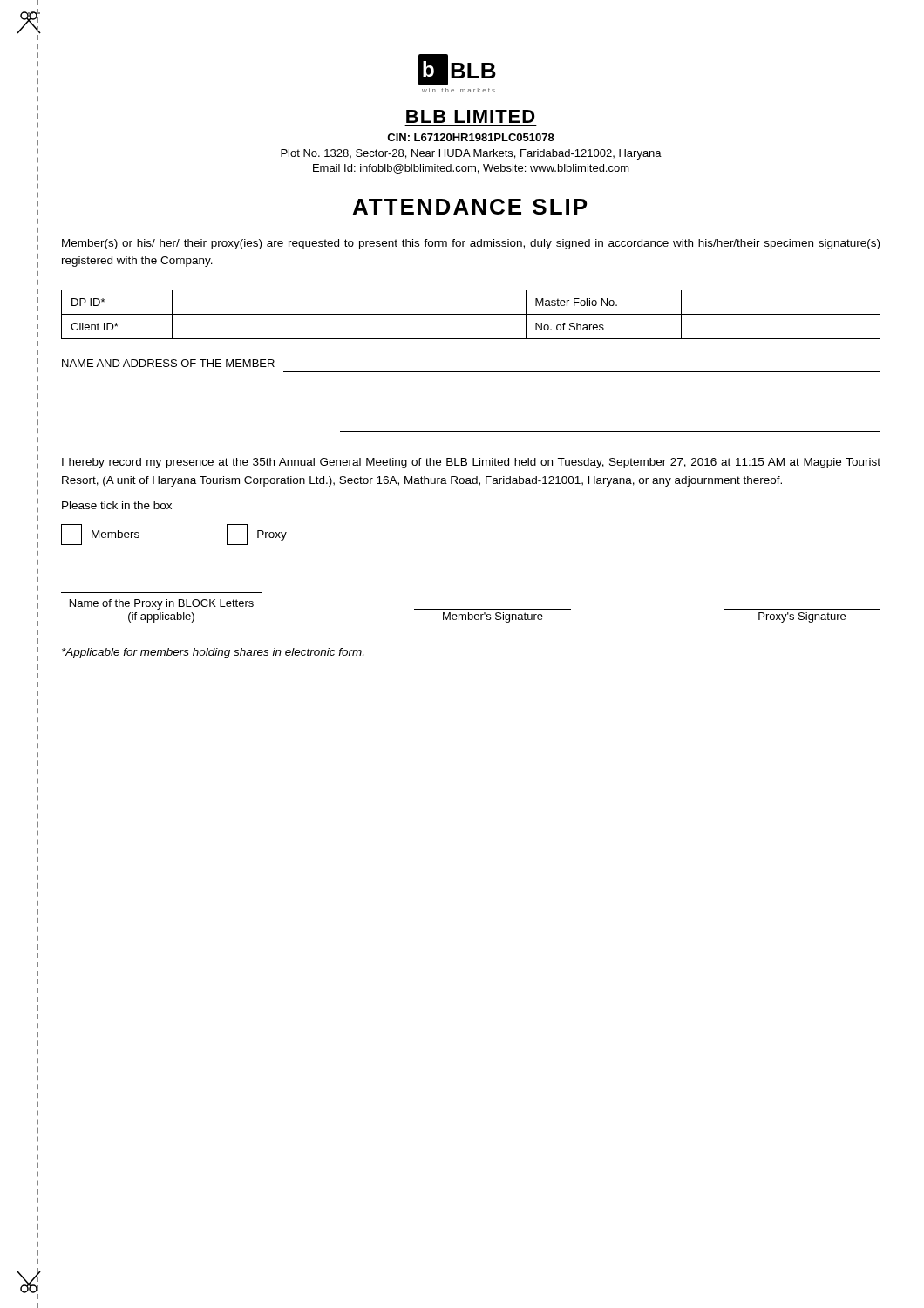Click on the text block starting "Name of the Proxy"

coord(471,597)
